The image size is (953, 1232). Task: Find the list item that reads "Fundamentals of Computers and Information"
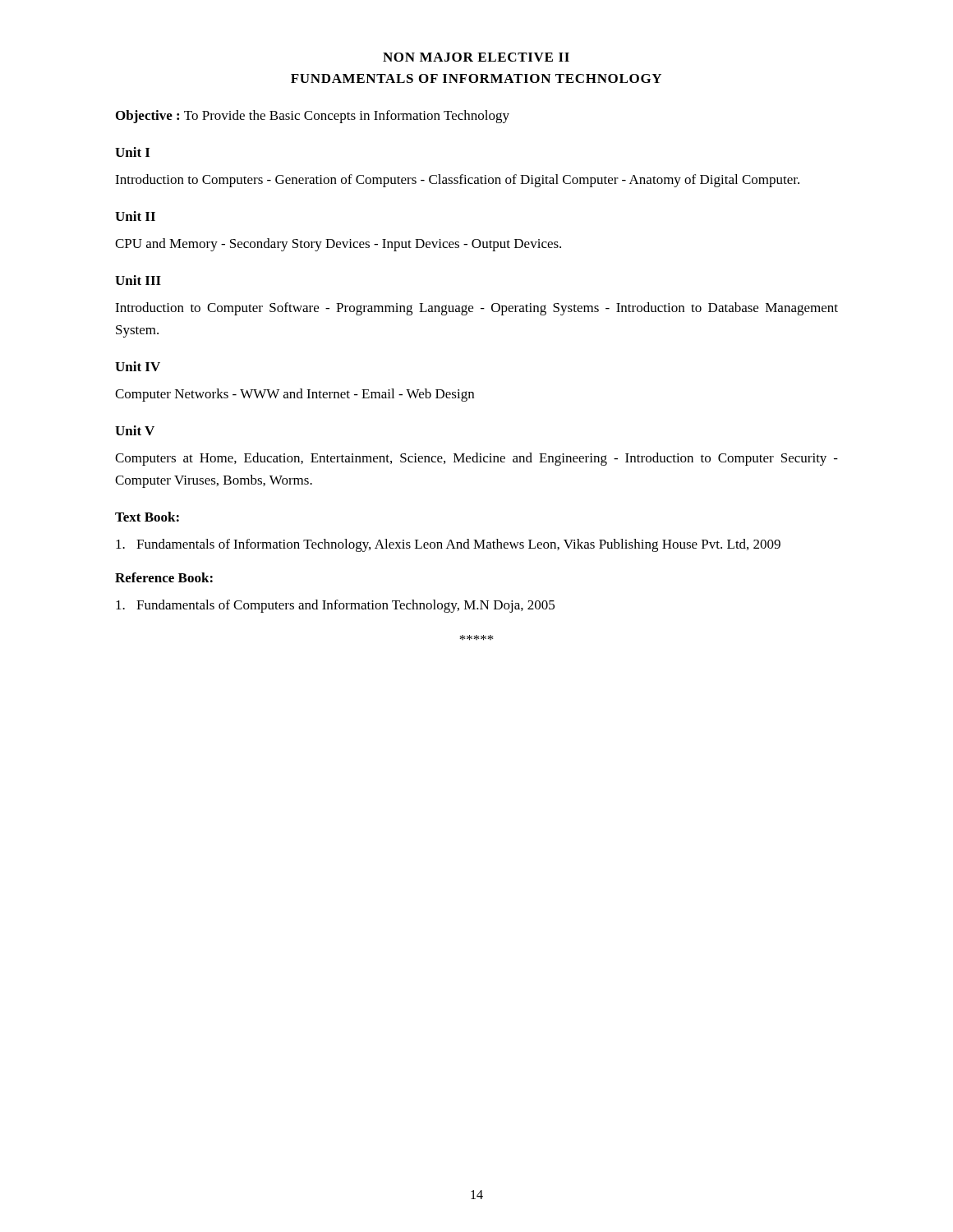pyautogui.click(x=335, y=606)
